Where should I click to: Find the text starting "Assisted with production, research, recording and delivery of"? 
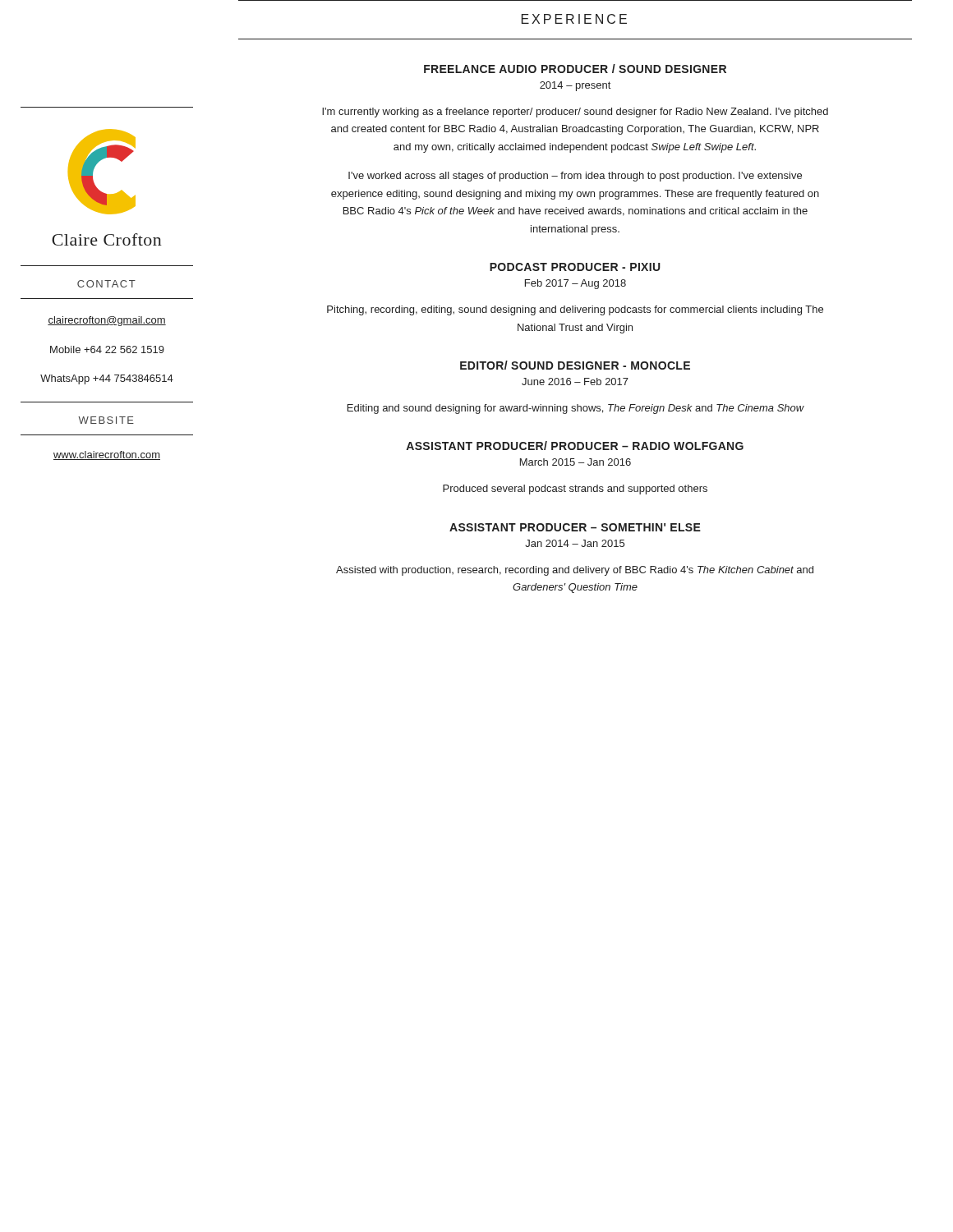coord(575,578)
